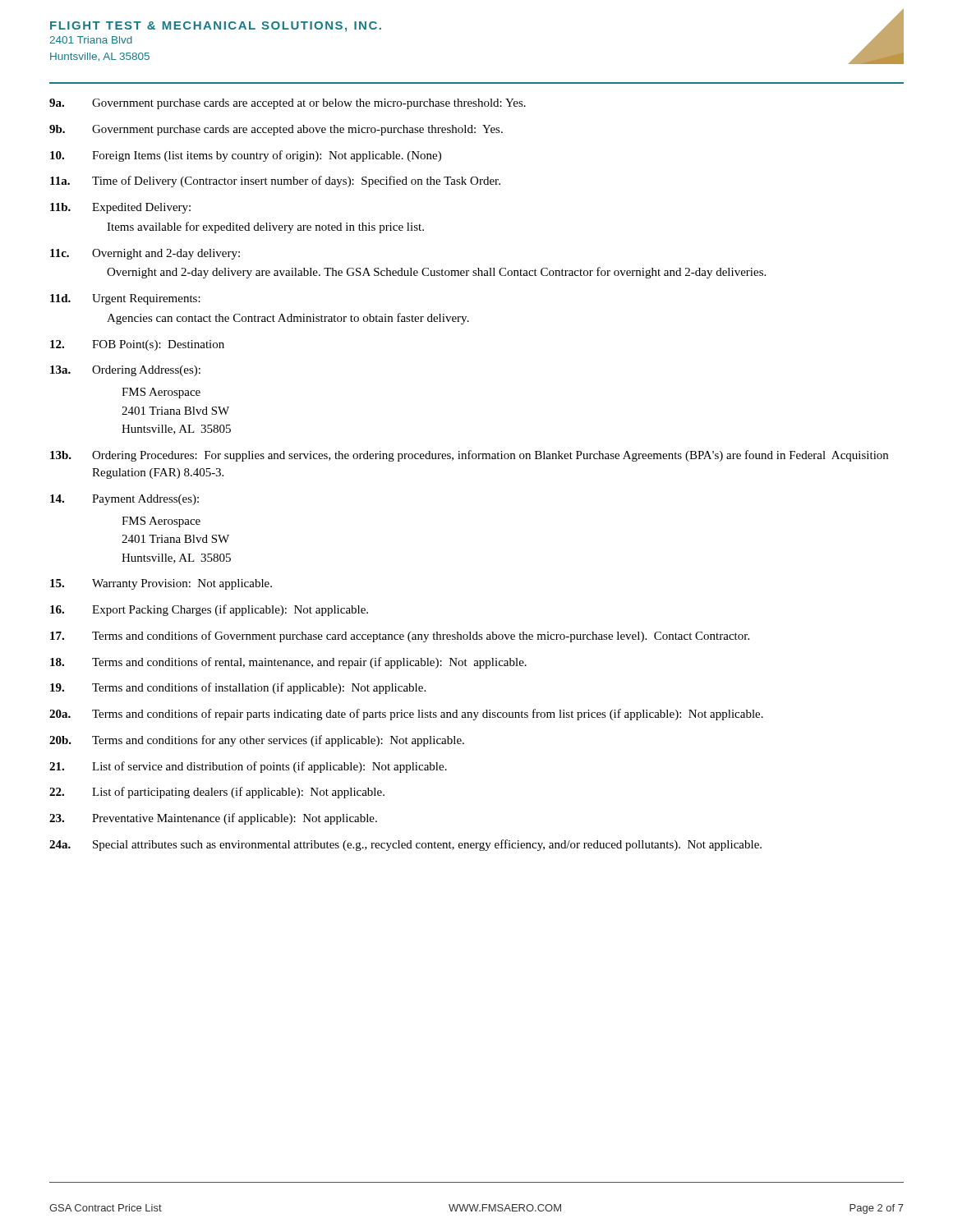Point to the text starting "9a. Government purchase cards are"
Image resolution: width=953 pixels, height=1232 pixels.
[x=476, y=103]
